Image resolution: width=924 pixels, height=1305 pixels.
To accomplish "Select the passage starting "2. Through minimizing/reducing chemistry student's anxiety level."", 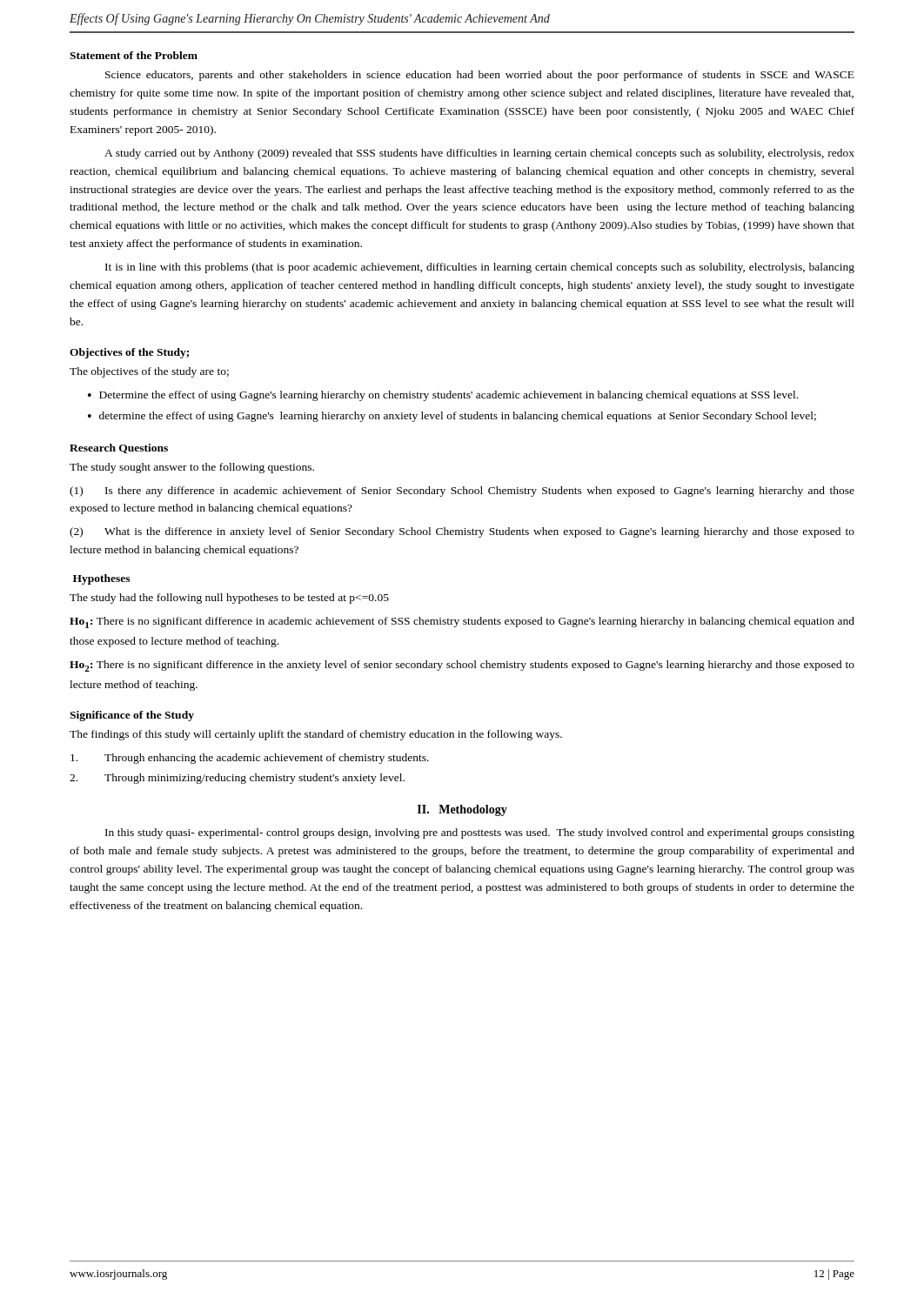I will (237, 778).
